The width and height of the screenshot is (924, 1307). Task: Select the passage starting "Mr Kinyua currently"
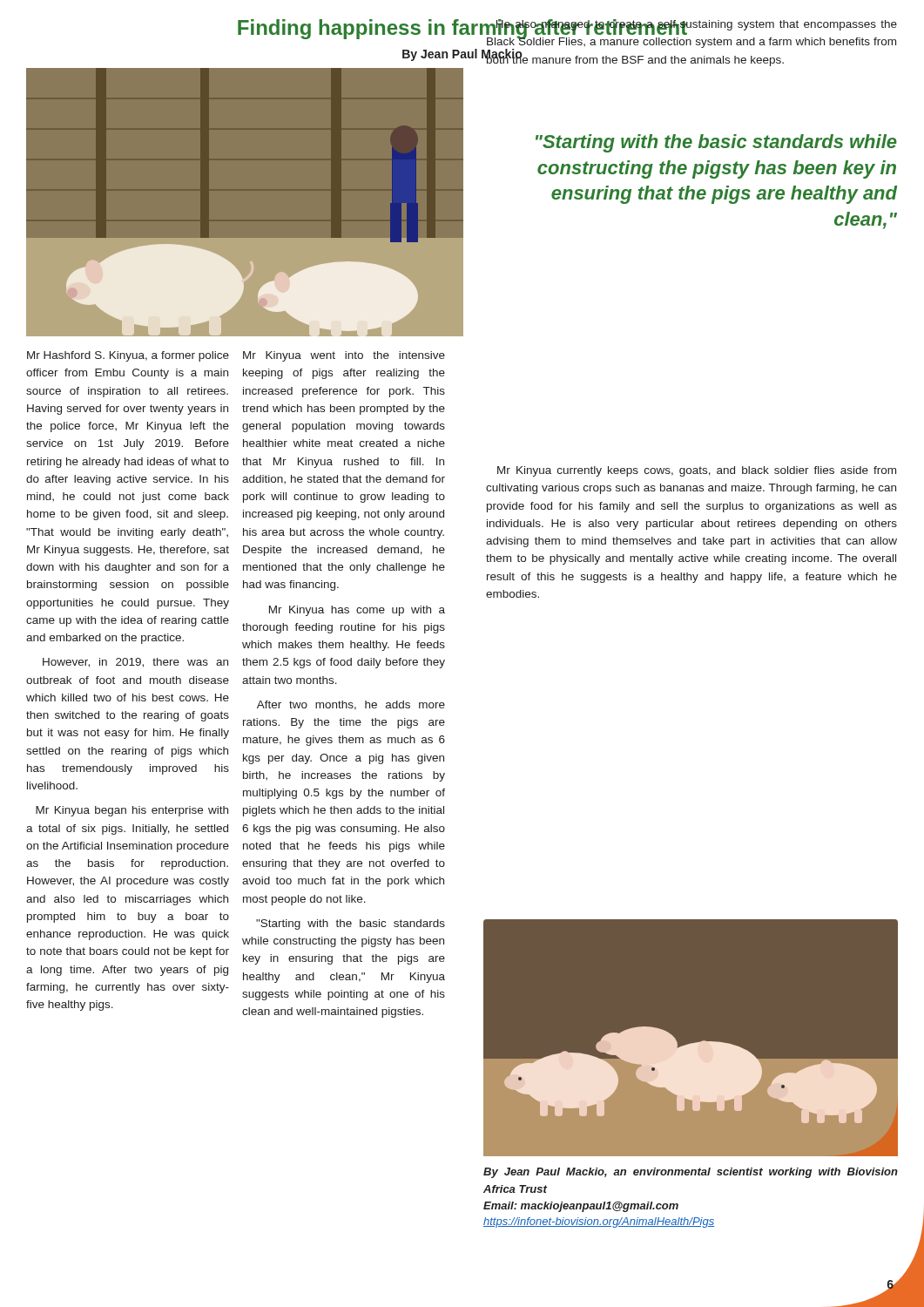(691, 532)
